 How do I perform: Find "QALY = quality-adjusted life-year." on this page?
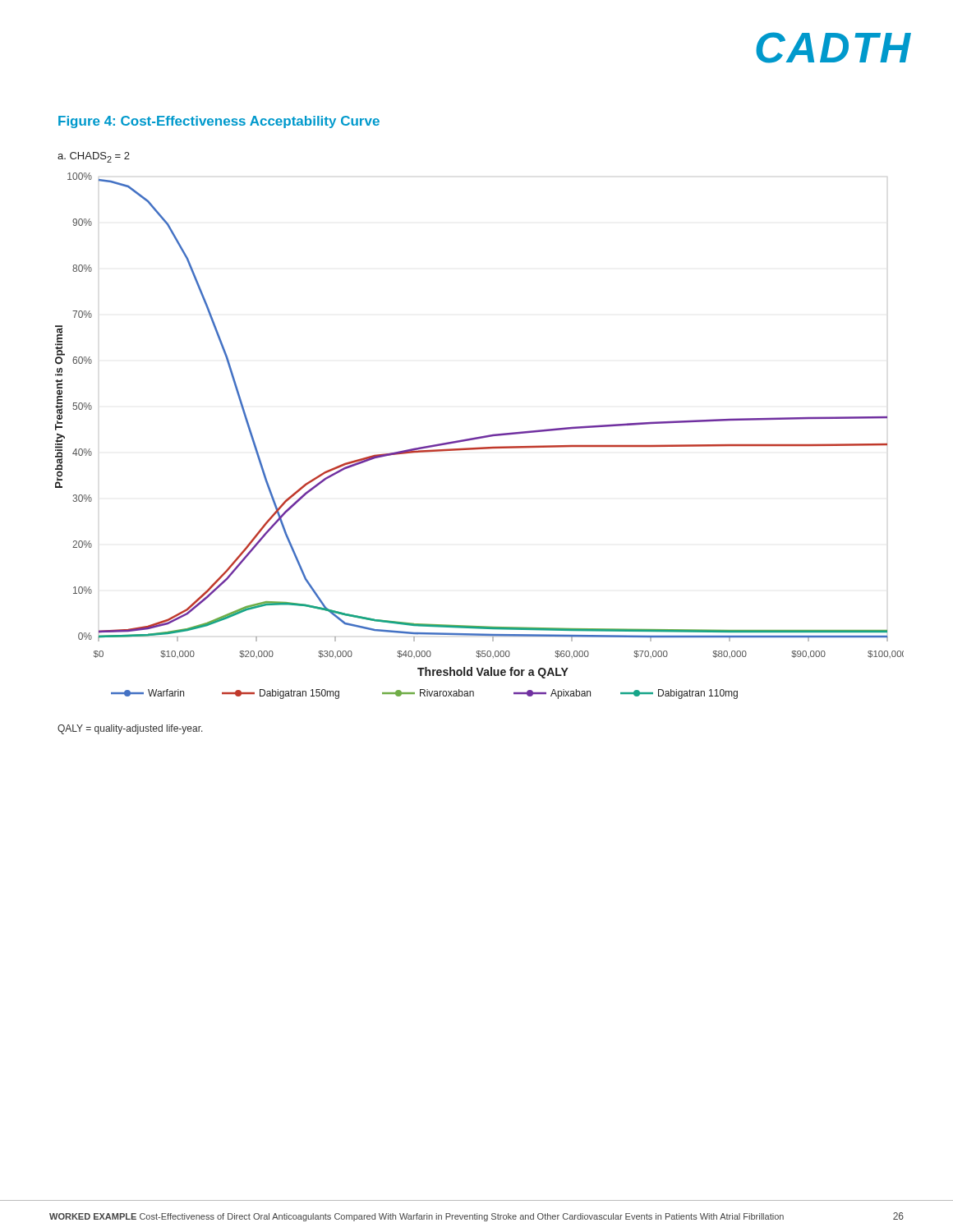tap(130, 729)
